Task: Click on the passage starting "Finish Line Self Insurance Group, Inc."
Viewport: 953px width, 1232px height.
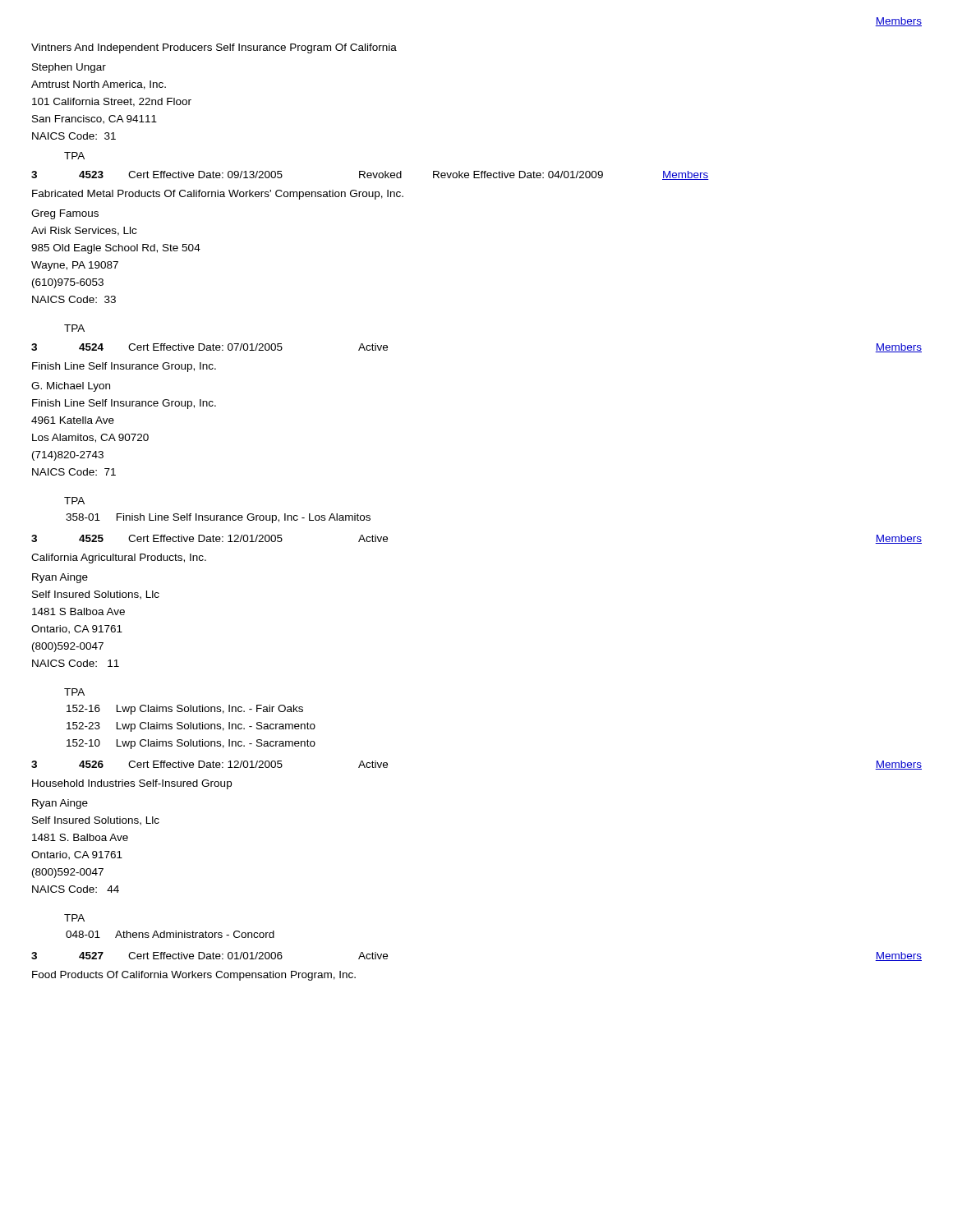Action: (124, 366)
